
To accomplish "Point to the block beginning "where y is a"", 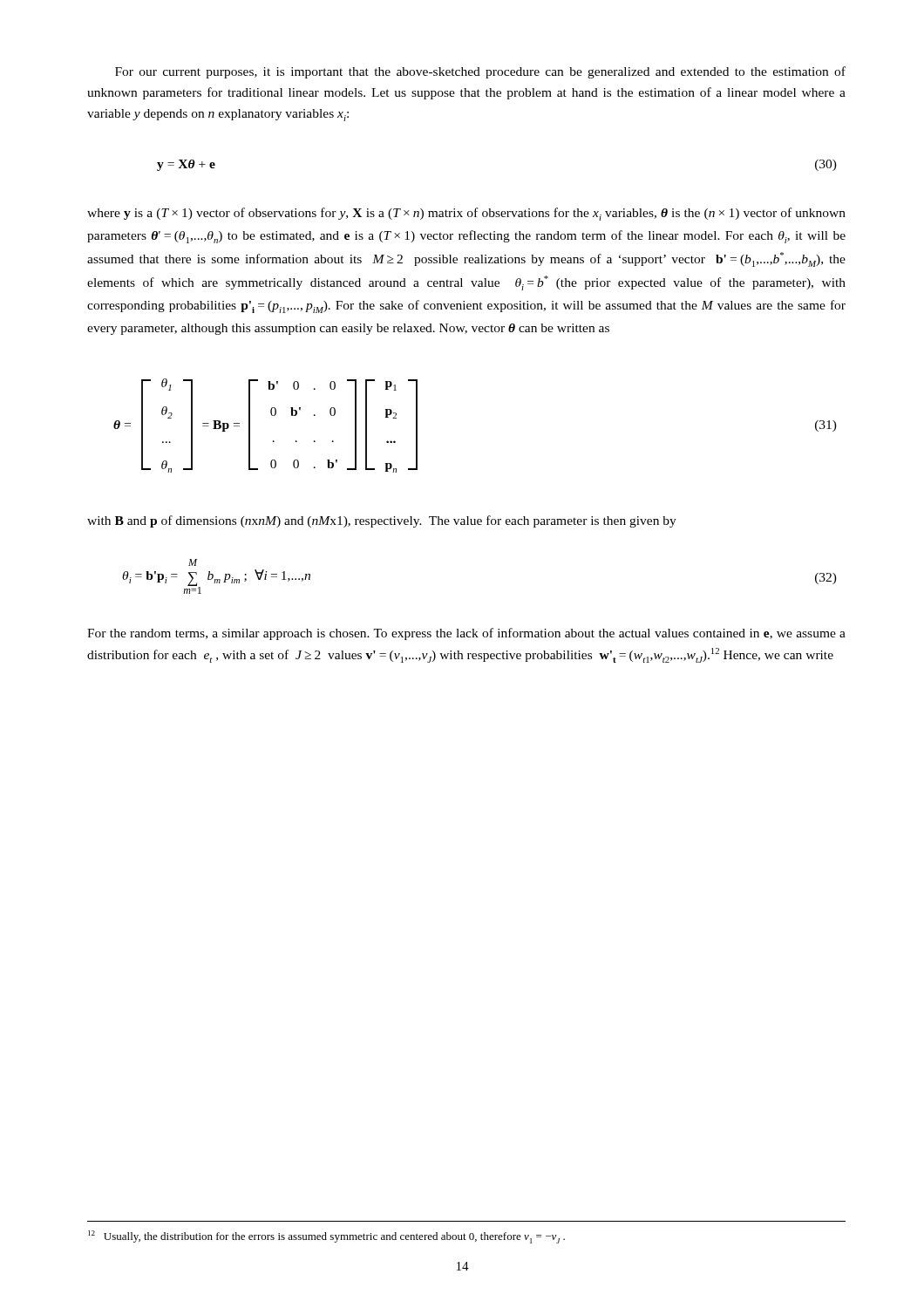I will point(466,270).
